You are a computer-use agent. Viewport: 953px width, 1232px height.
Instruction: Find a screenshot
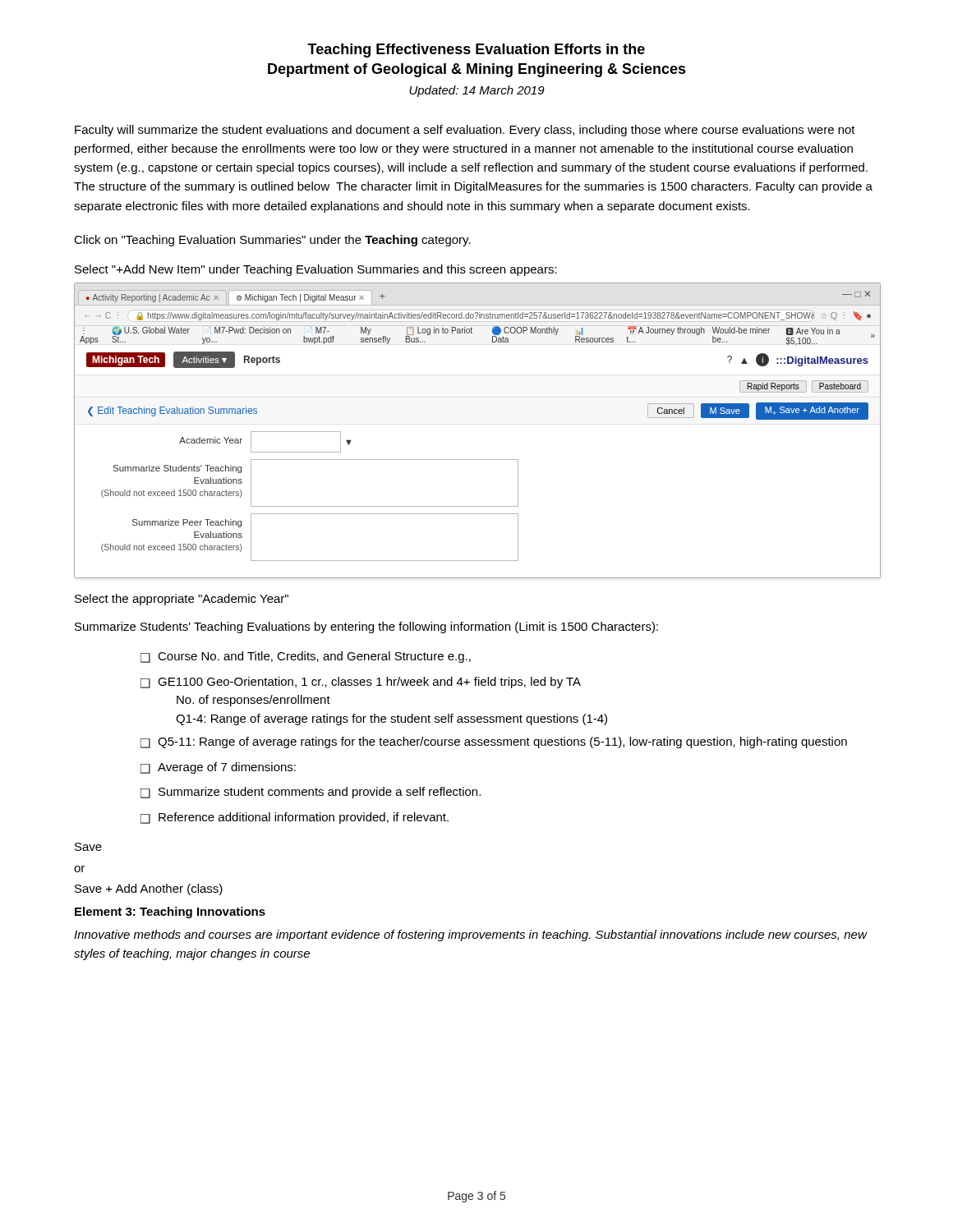(476, 430)
